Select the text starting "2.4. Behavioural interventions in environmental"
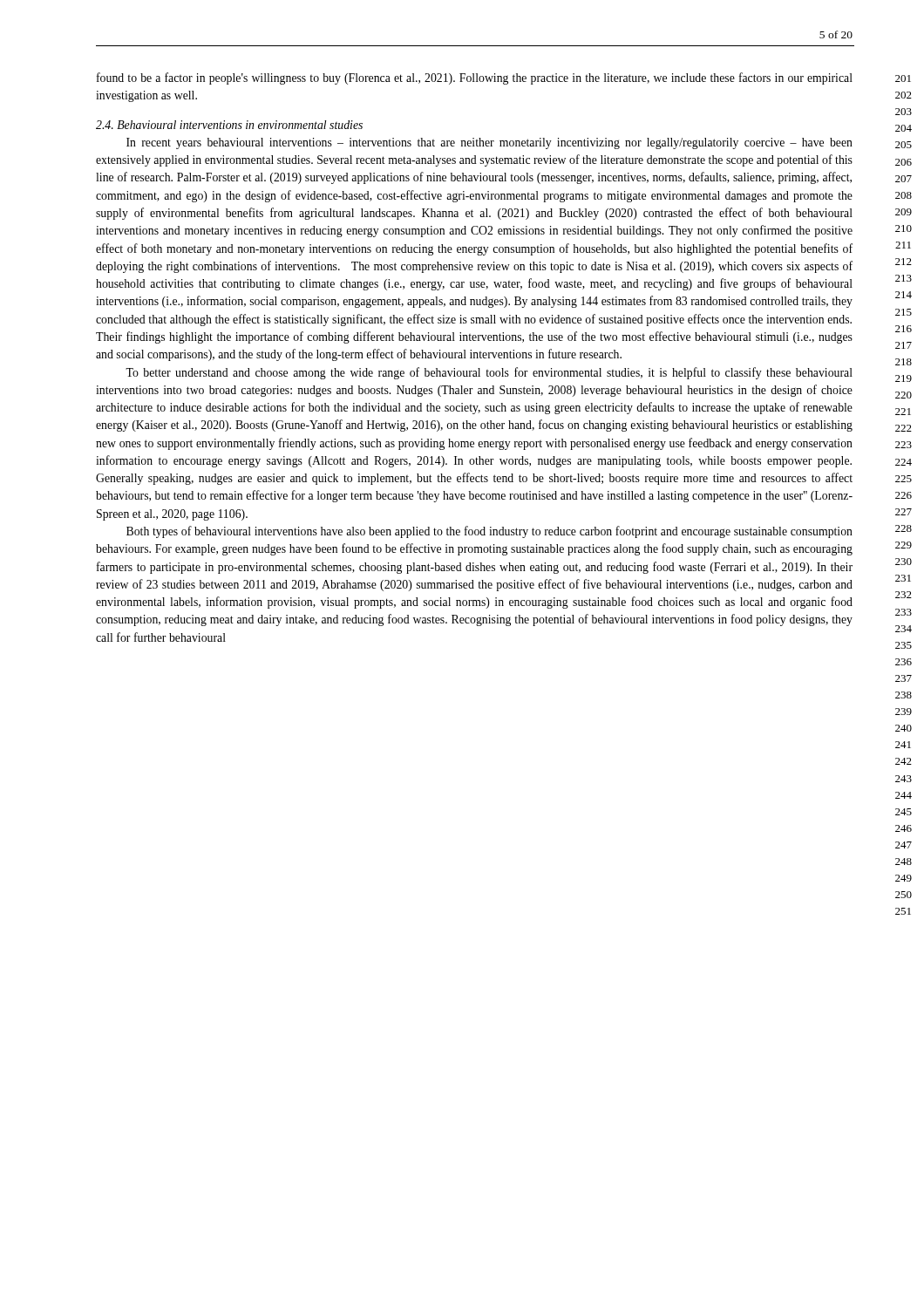Image resolution: width=924 pixels, height=1308 pixels. 229,125
